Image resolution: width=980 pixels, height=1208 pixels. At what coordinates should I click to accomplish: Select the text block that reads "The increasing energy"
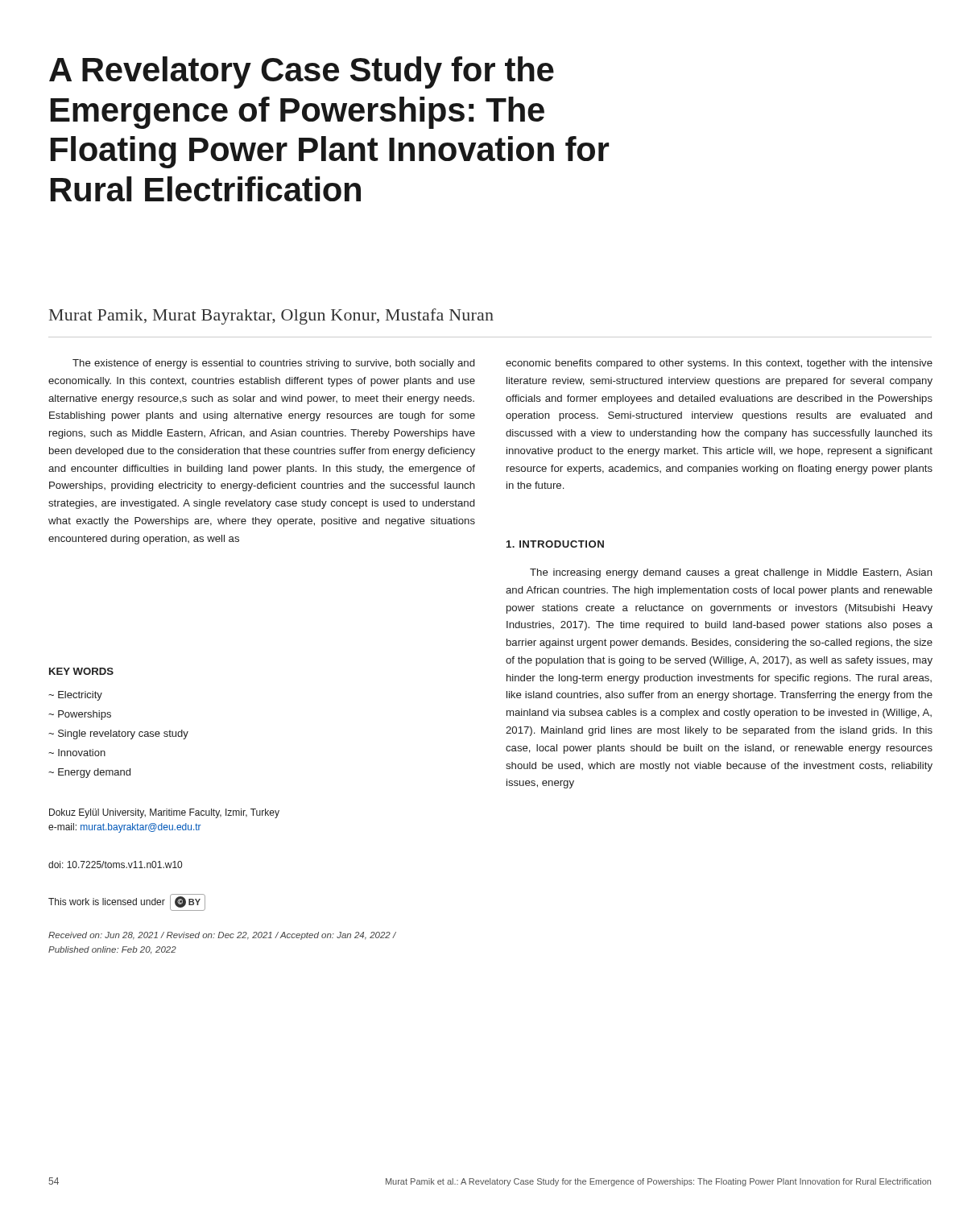719,678
